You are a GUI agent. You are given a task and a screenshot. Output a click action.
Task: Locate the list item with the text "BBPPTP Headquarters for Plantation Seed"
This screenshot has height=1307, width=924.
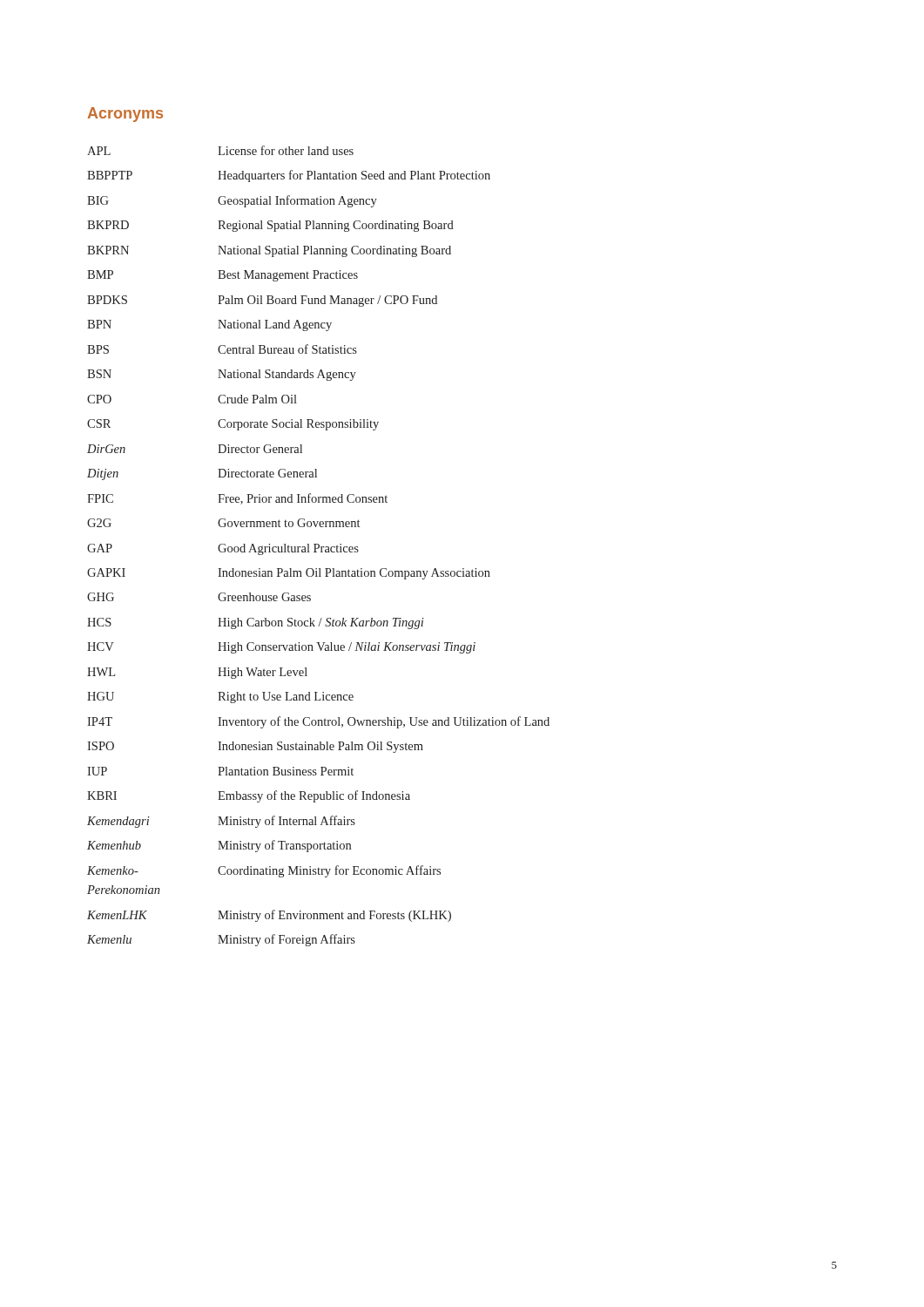pos(462,176)
